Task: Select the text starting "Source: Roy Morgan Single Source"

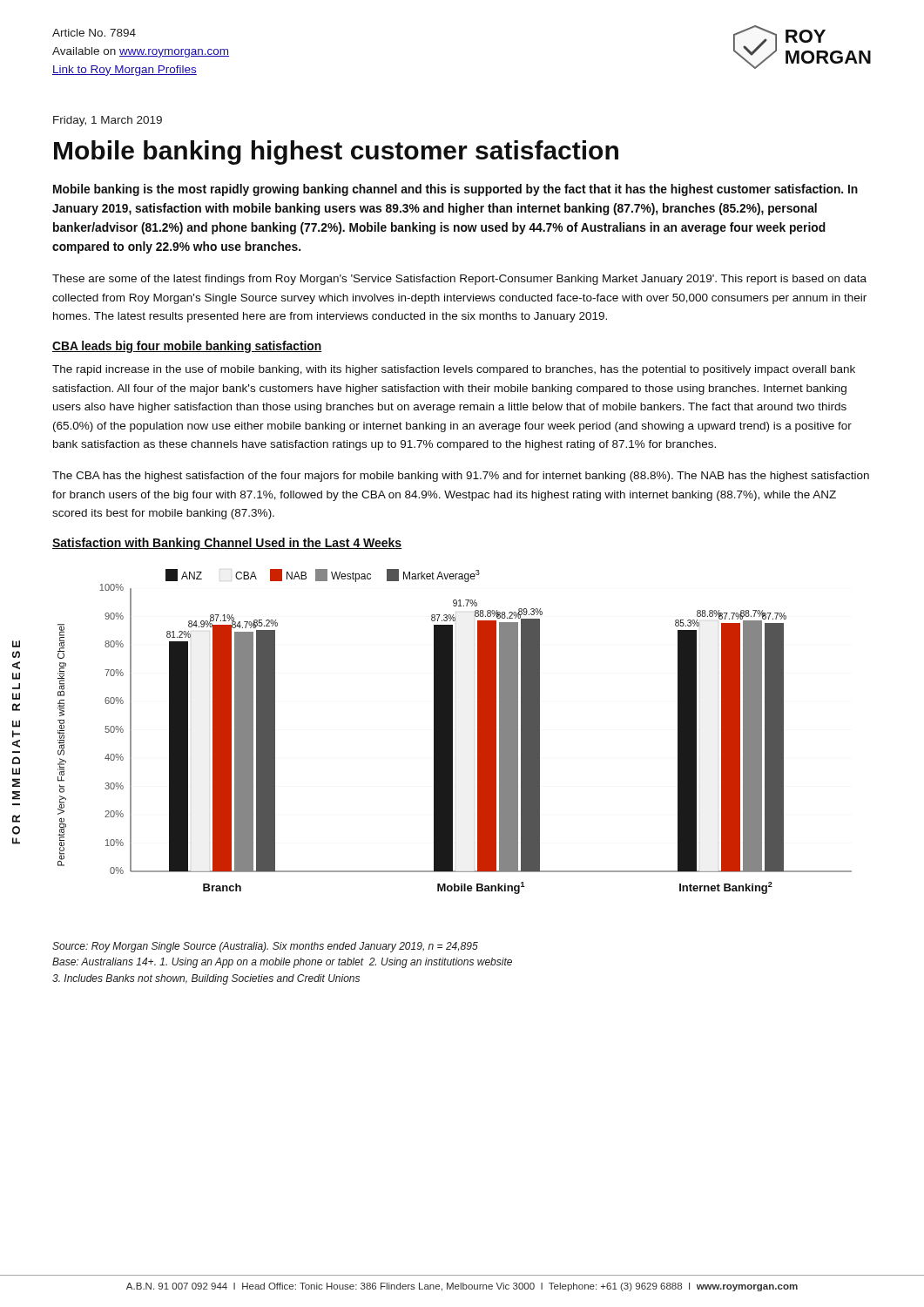Action: tap(282, 962)
